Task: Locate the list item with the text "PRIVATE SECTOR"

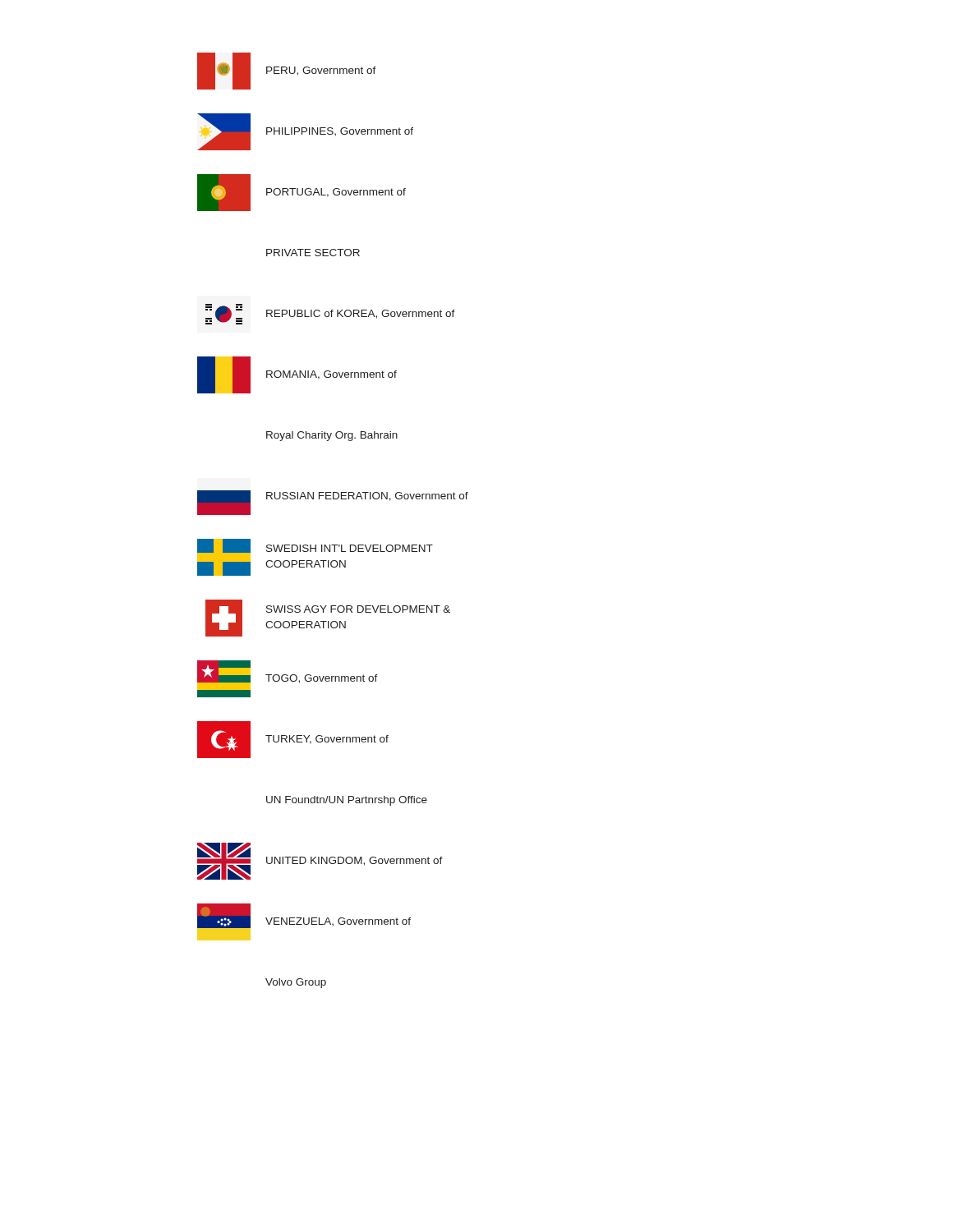Action: (x=279, y=253)
